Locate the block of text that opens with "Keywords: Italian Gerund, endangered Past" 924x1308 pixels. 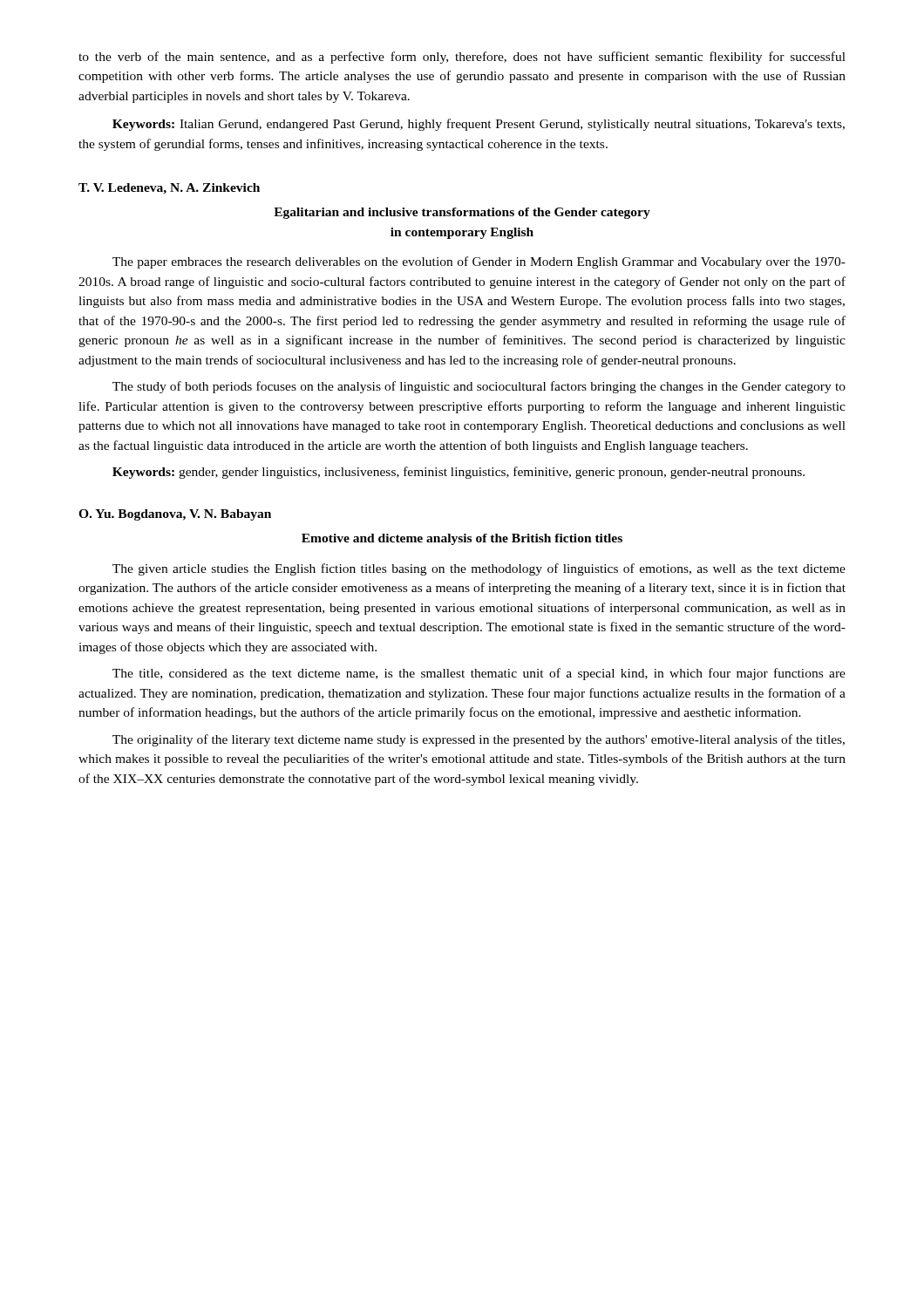tap(462, 133)
